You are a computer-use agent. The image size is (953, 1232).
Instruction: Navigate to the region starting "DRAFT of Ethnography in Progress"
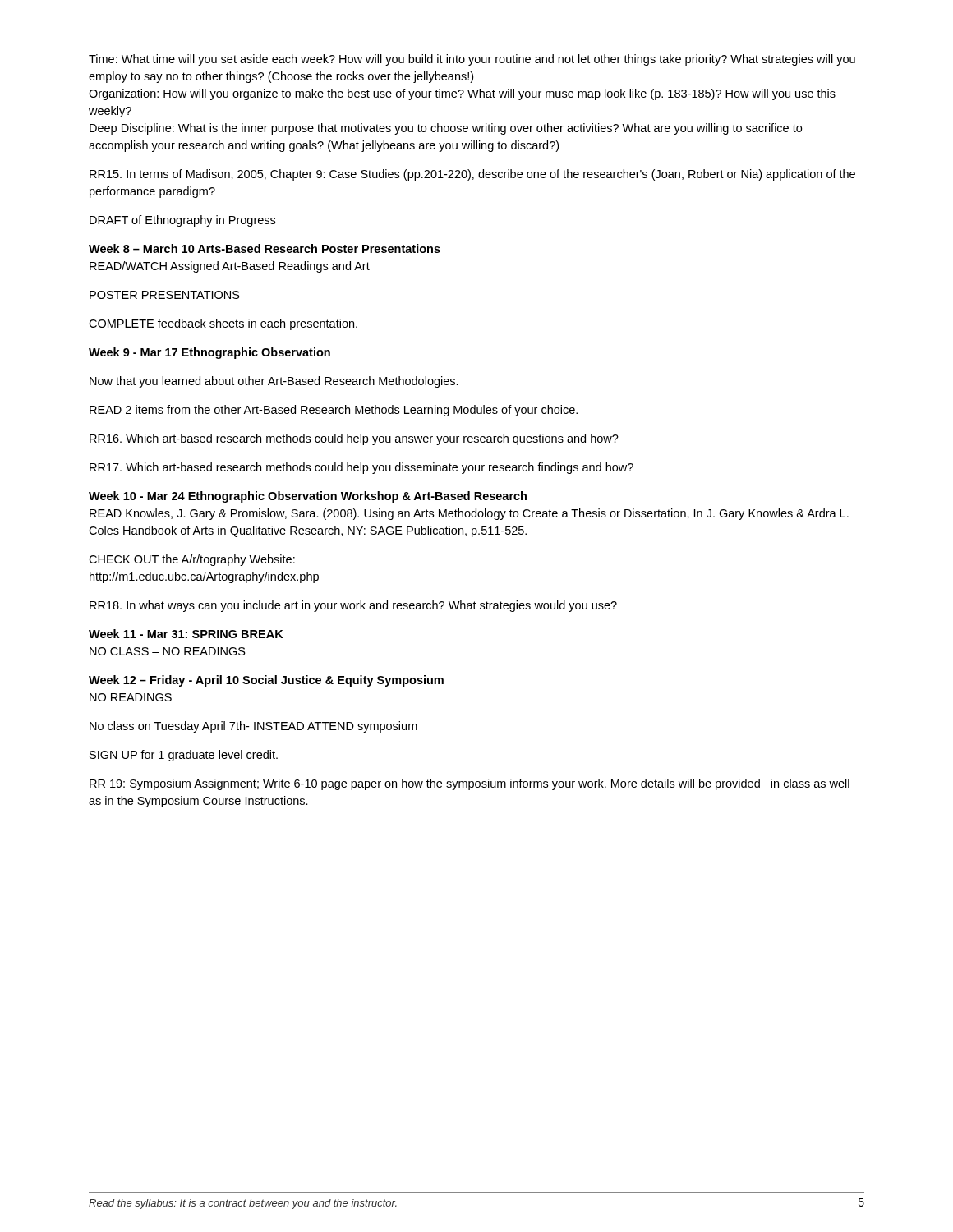click(182, 221)
